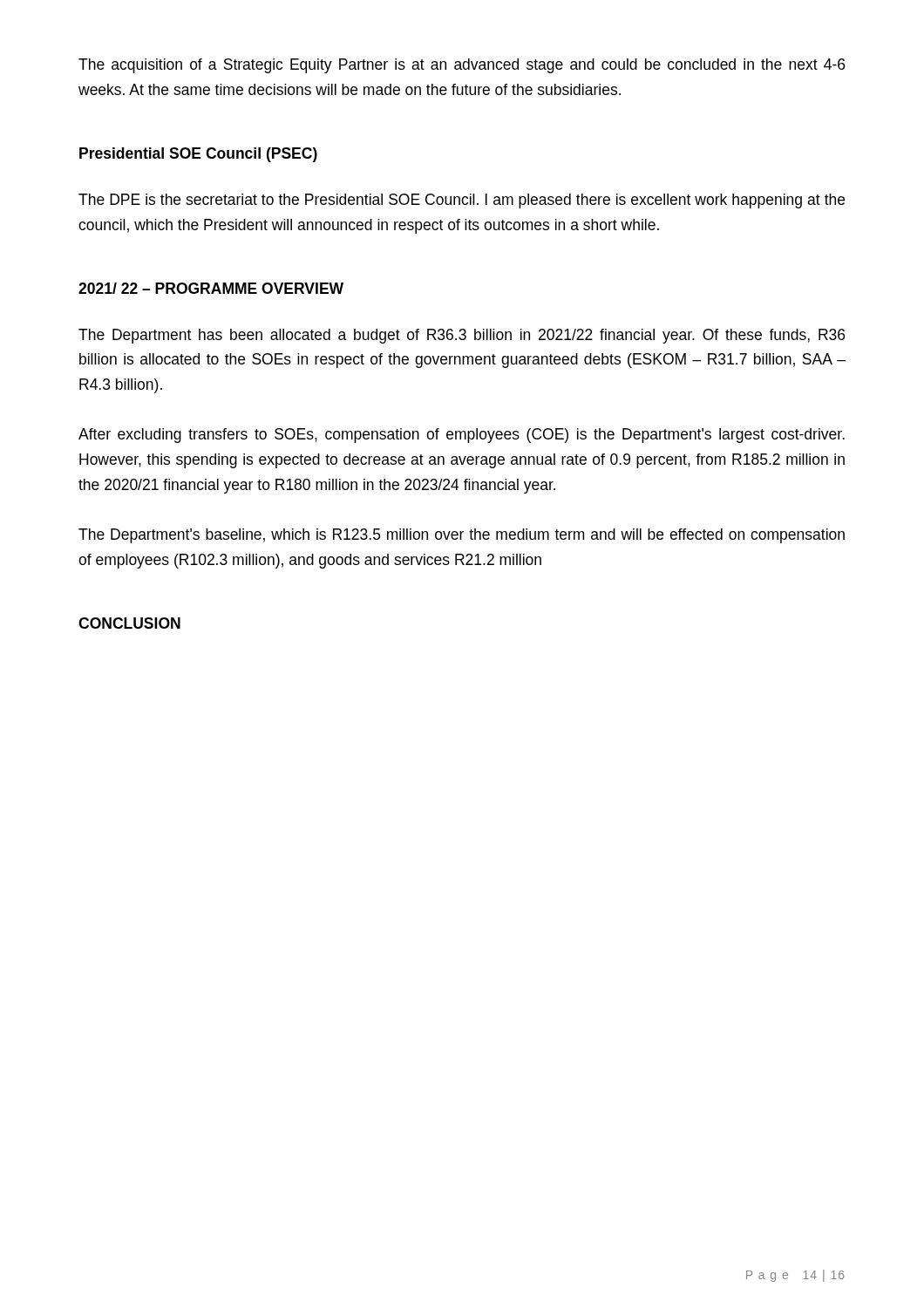Screen dimensions: 1308x924
Task: Find the text block containing "The Department has been"
Action: coord(462,360)
